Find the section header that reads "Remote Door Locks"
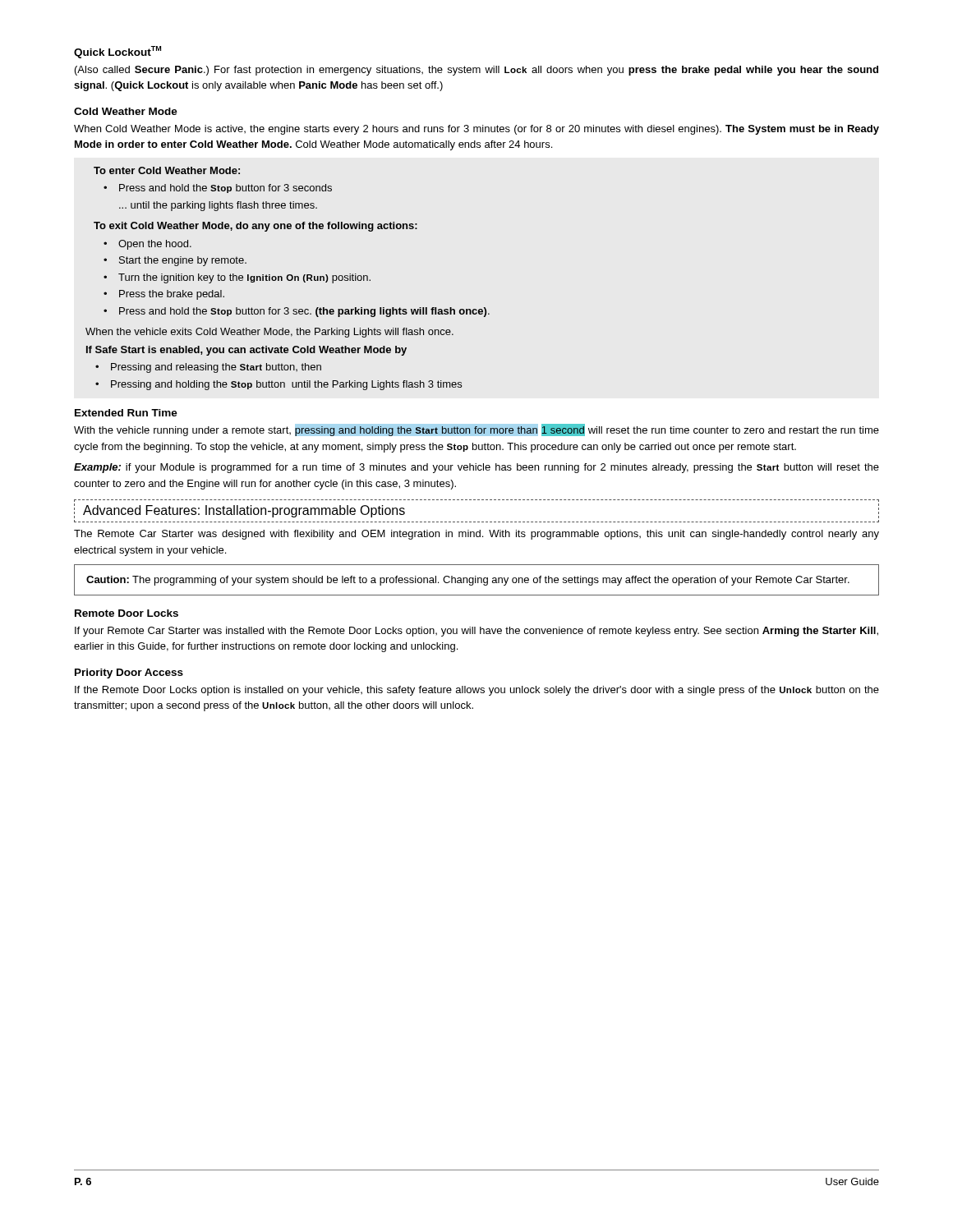This screenshot has height=1232, width=953. coord(126,613)
